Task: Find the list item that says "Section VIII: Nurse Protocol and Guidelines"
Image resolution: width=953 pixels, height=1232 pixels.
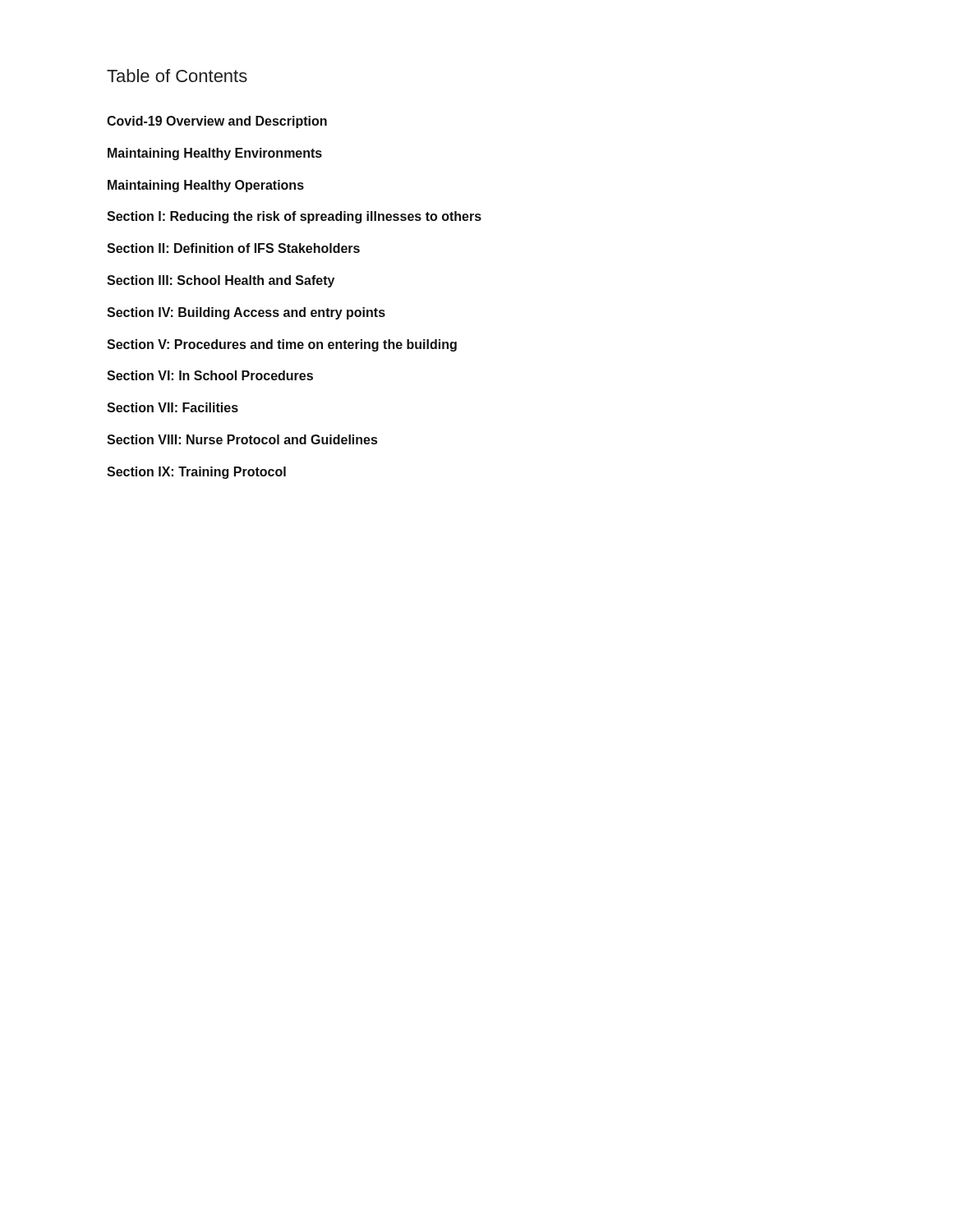Action: pos(242,440)
